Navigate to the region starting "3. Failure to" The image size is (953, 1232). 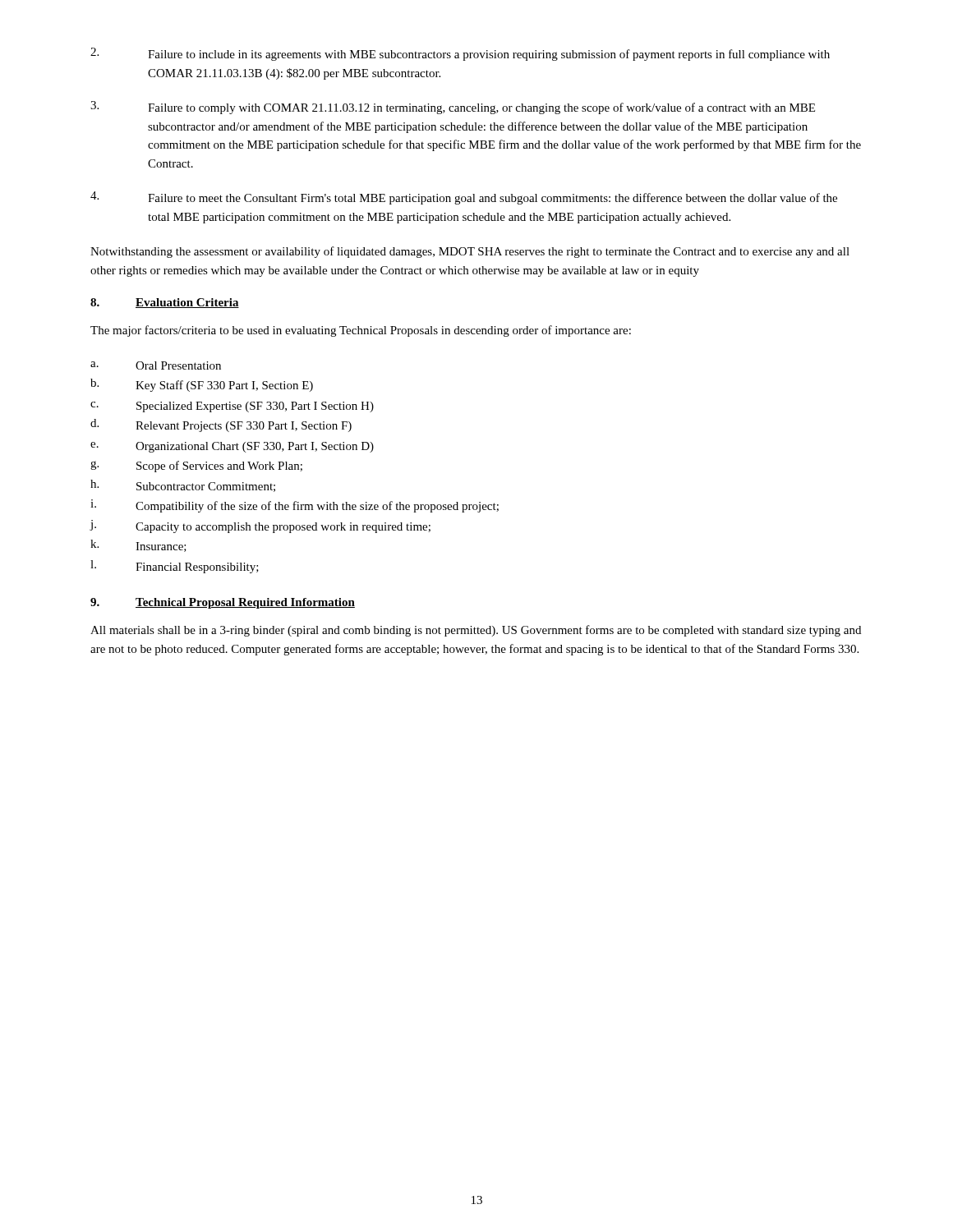click(476, 136)
